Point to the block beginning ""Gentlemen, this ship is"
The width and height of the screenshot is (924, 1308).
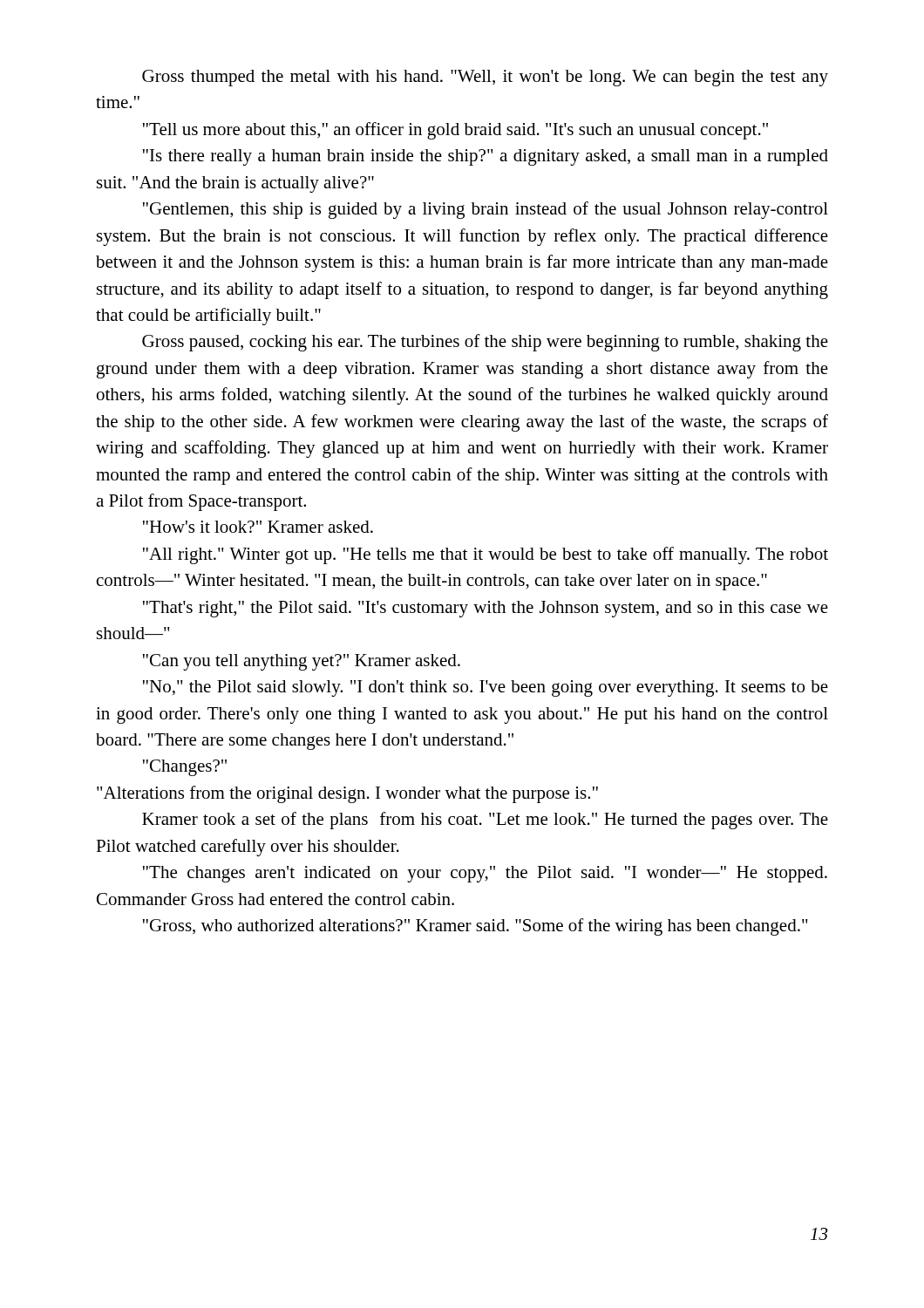pyautogui.click(x=462, y=262)
